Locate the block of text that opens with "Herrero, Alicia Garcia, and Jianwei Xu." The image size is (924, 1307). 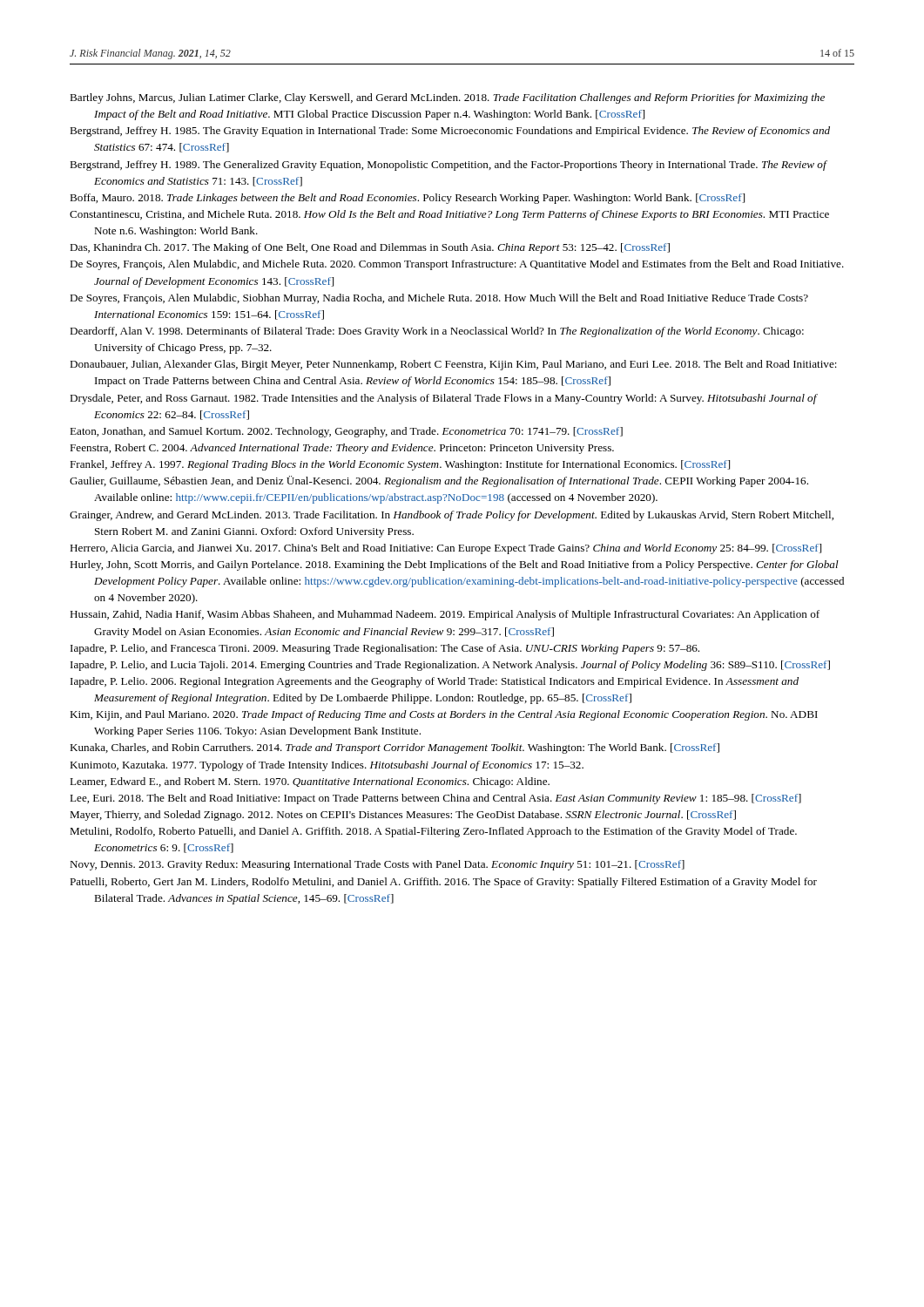point(446,548)
